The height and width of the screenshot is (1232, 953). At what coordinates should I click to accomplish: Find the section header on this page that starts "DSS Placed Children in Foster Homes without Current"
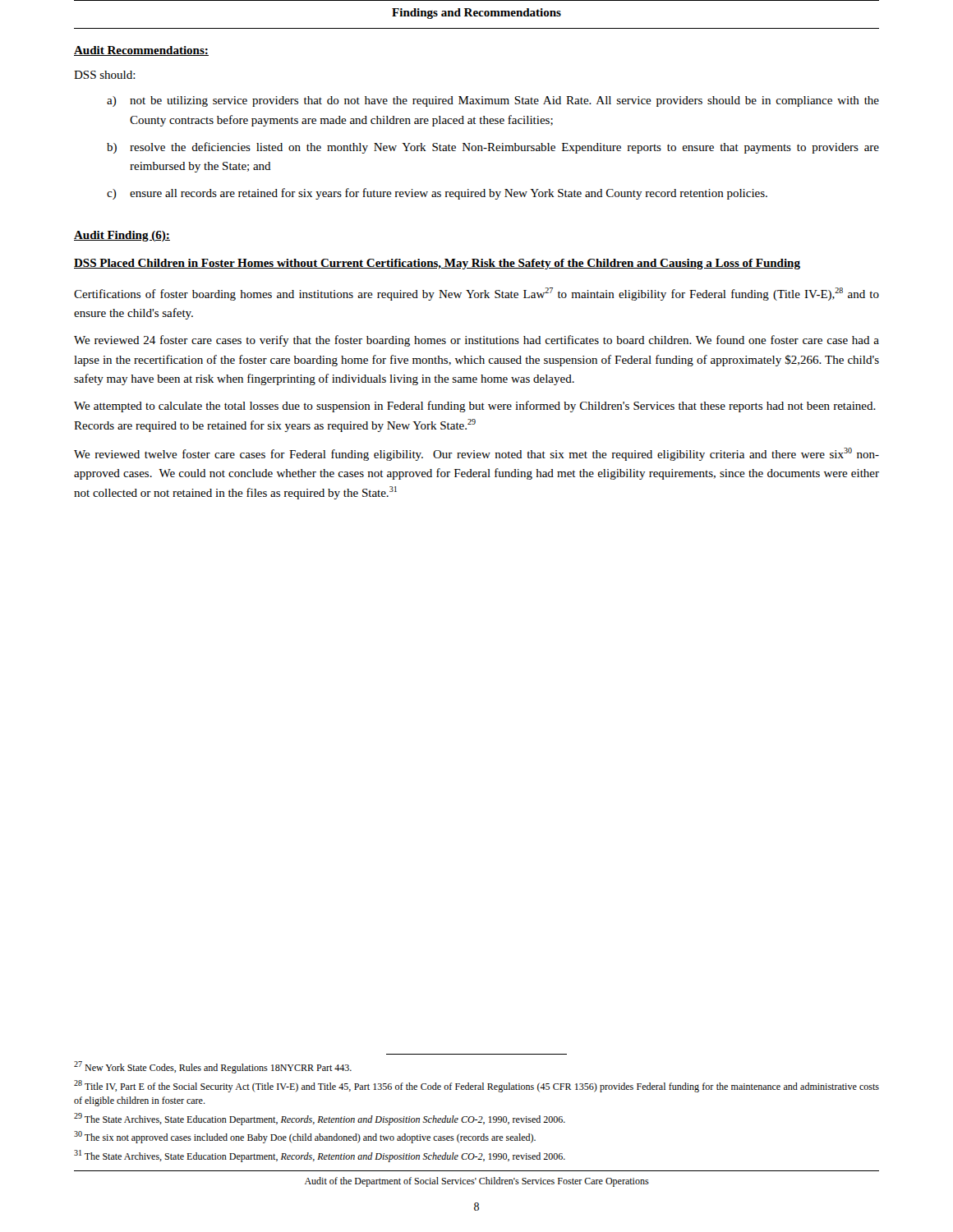437,262
